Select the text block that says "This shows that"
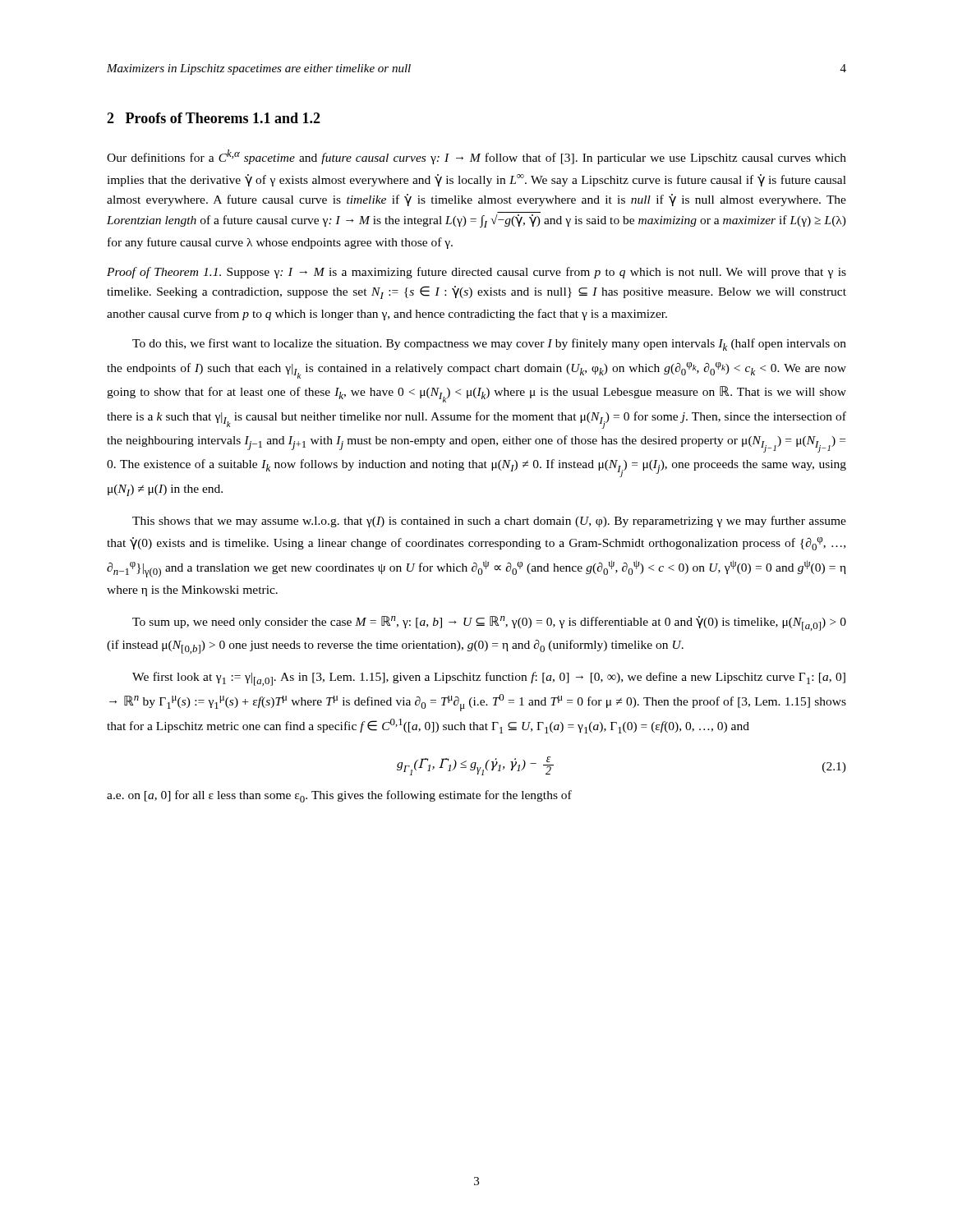Screen dimensions: 1232x953 pos(476,555)
